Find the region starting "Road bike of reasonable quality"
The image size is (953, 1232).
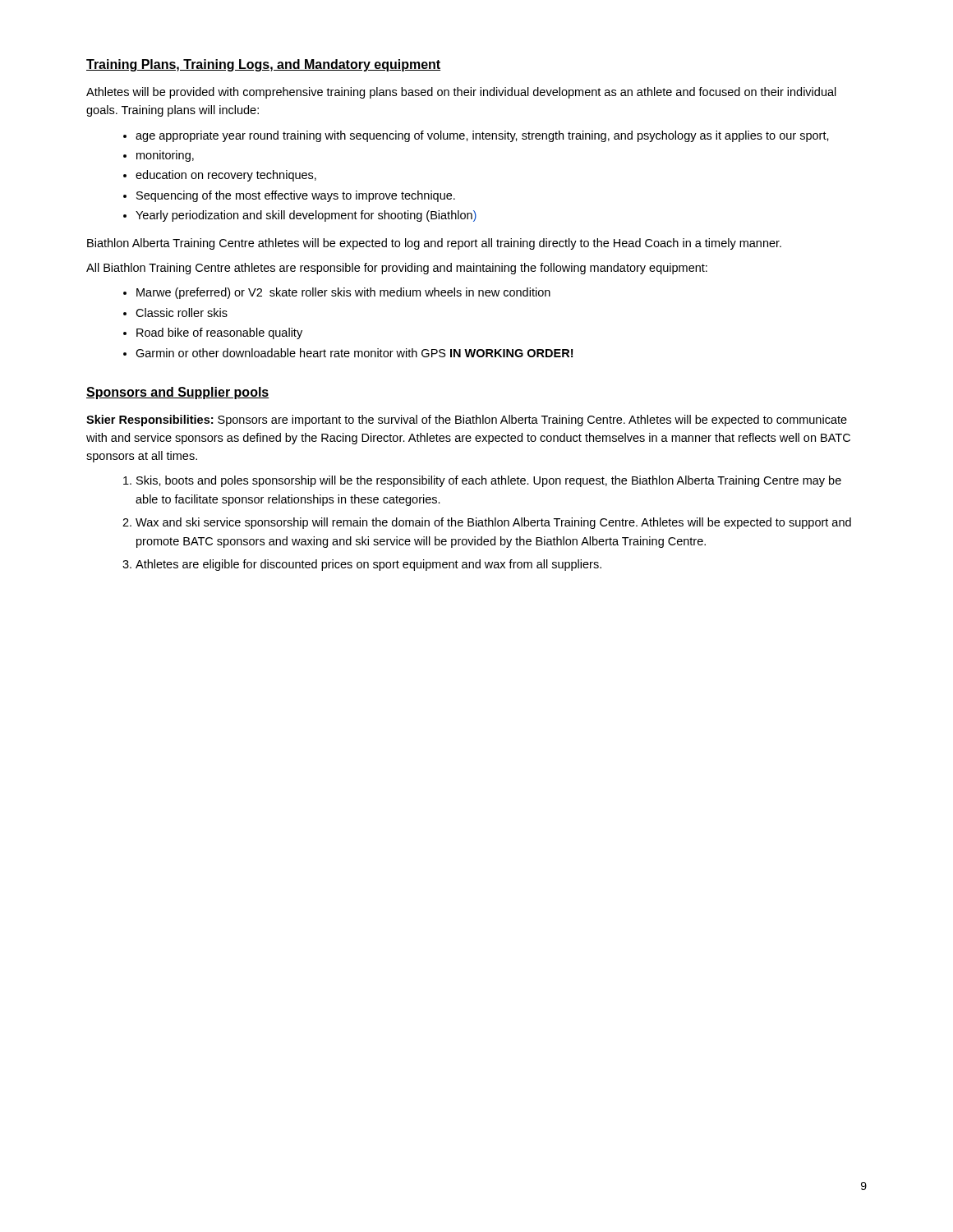coord(219,333)
